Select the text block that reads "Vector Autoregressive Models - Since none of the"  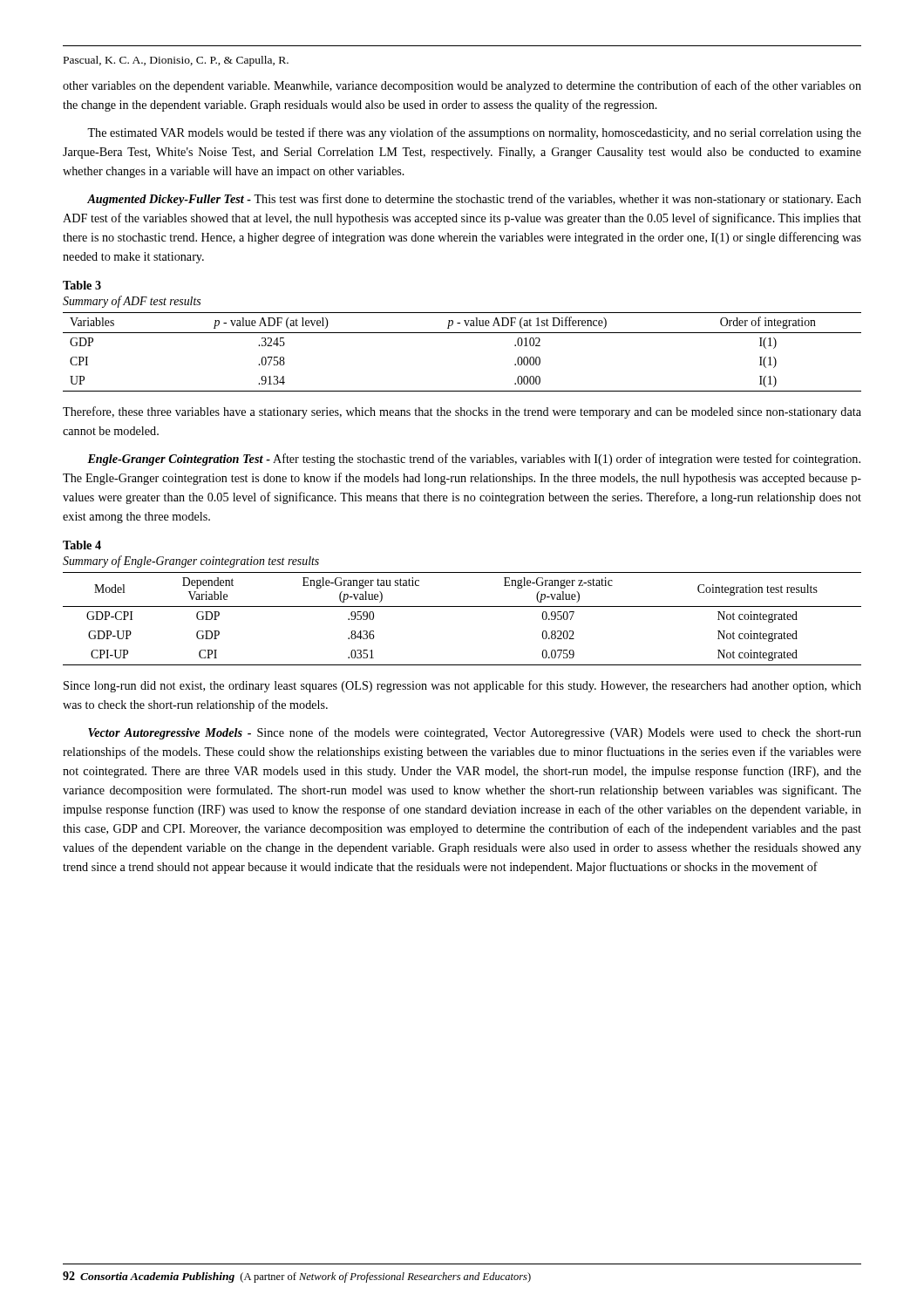pos(462,800)
